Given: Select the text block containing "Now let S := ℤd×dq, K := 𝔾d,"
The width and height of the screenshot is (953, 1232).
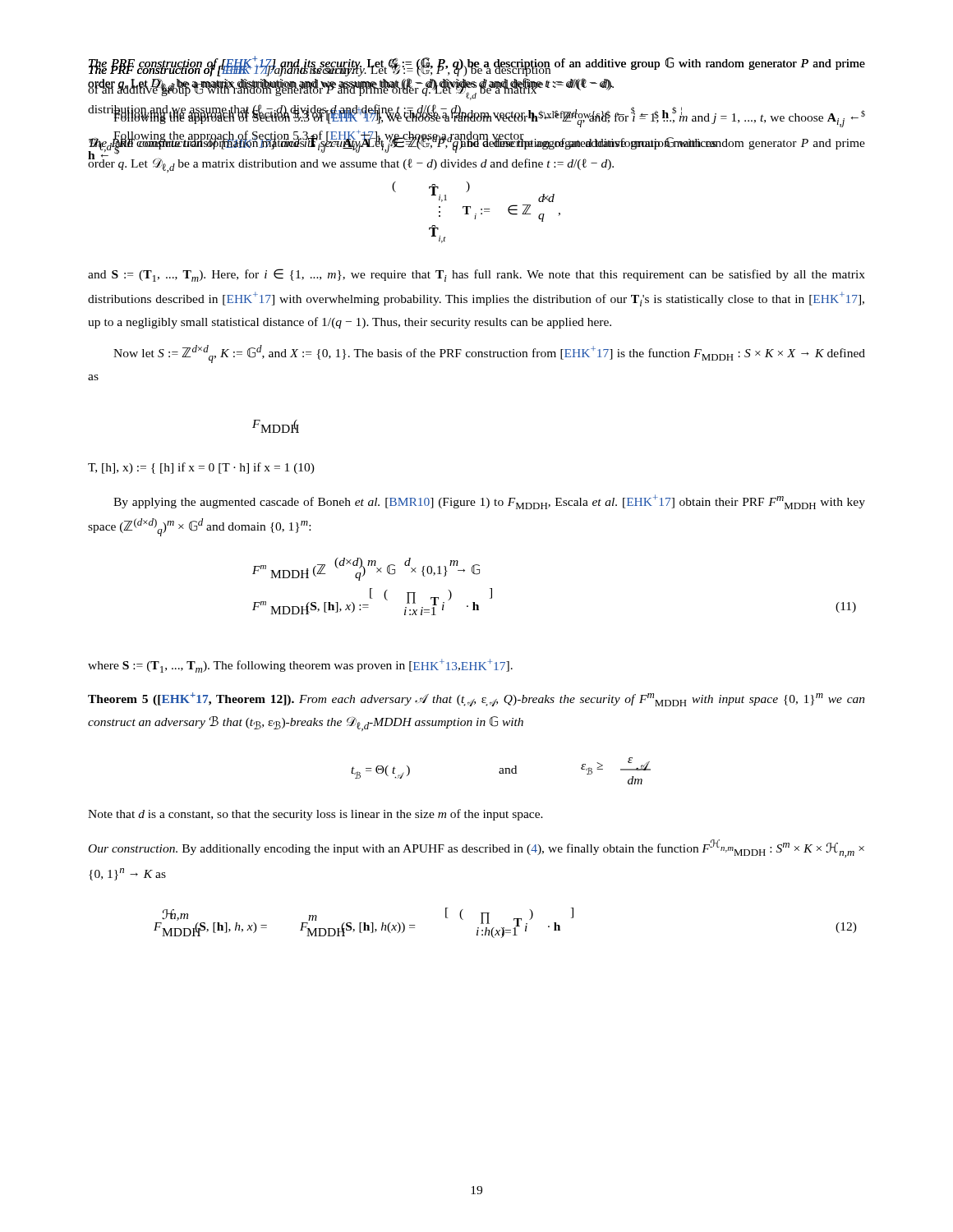Looking at the screenshot, I should point(476,363).
